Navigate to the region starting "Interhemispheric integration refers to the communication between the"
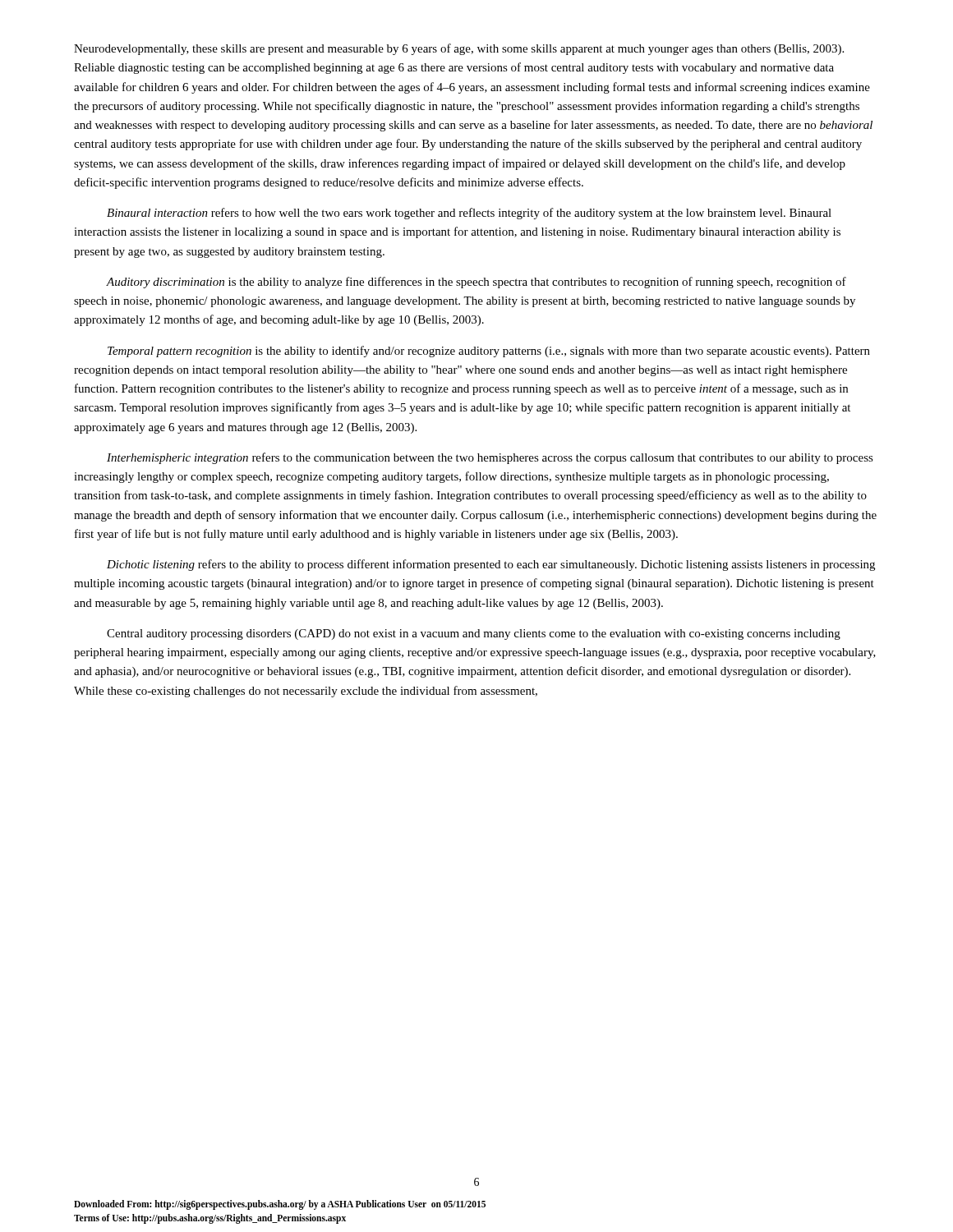 click(475, 495)
